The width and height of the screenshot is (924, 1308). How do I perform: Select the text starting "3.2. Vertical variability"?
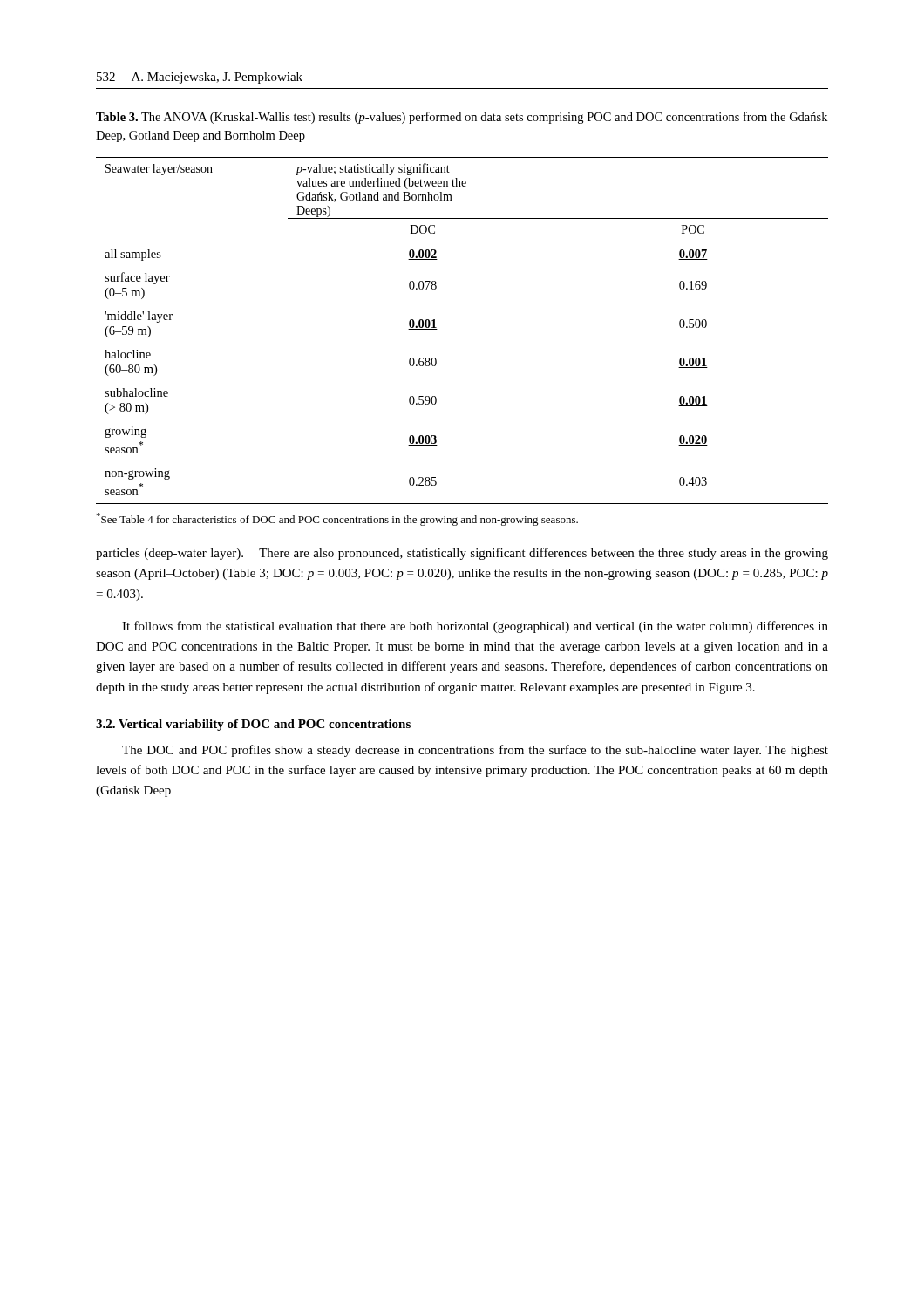tap(253, 724)
